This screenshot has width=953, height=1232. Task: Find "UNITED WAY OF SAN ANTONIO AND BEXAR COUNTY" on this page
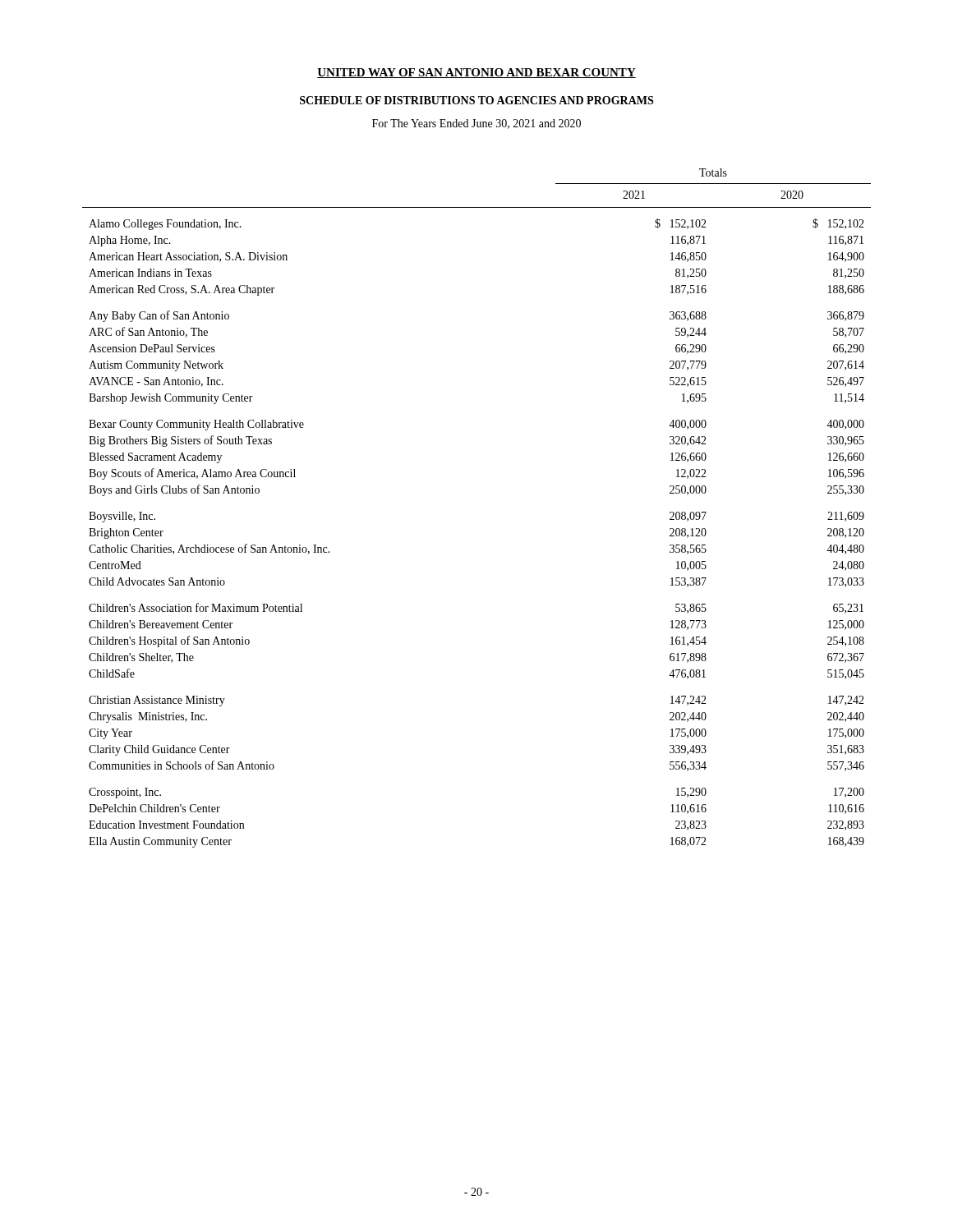point(476,72)
